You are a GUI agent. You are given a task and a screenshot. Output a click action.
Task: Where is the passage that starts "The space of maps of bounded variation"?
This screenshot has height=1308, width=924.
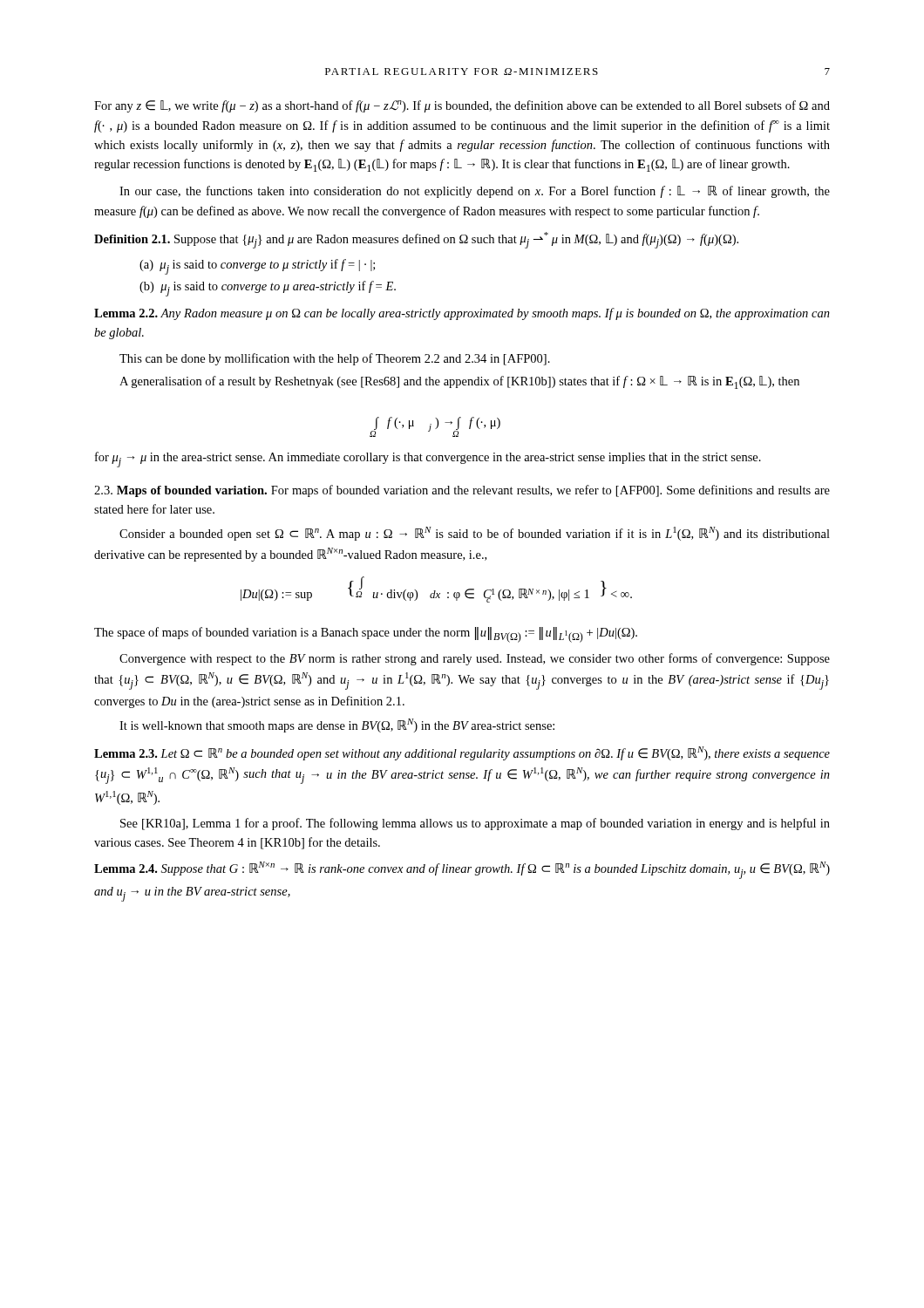coord(462,679)
